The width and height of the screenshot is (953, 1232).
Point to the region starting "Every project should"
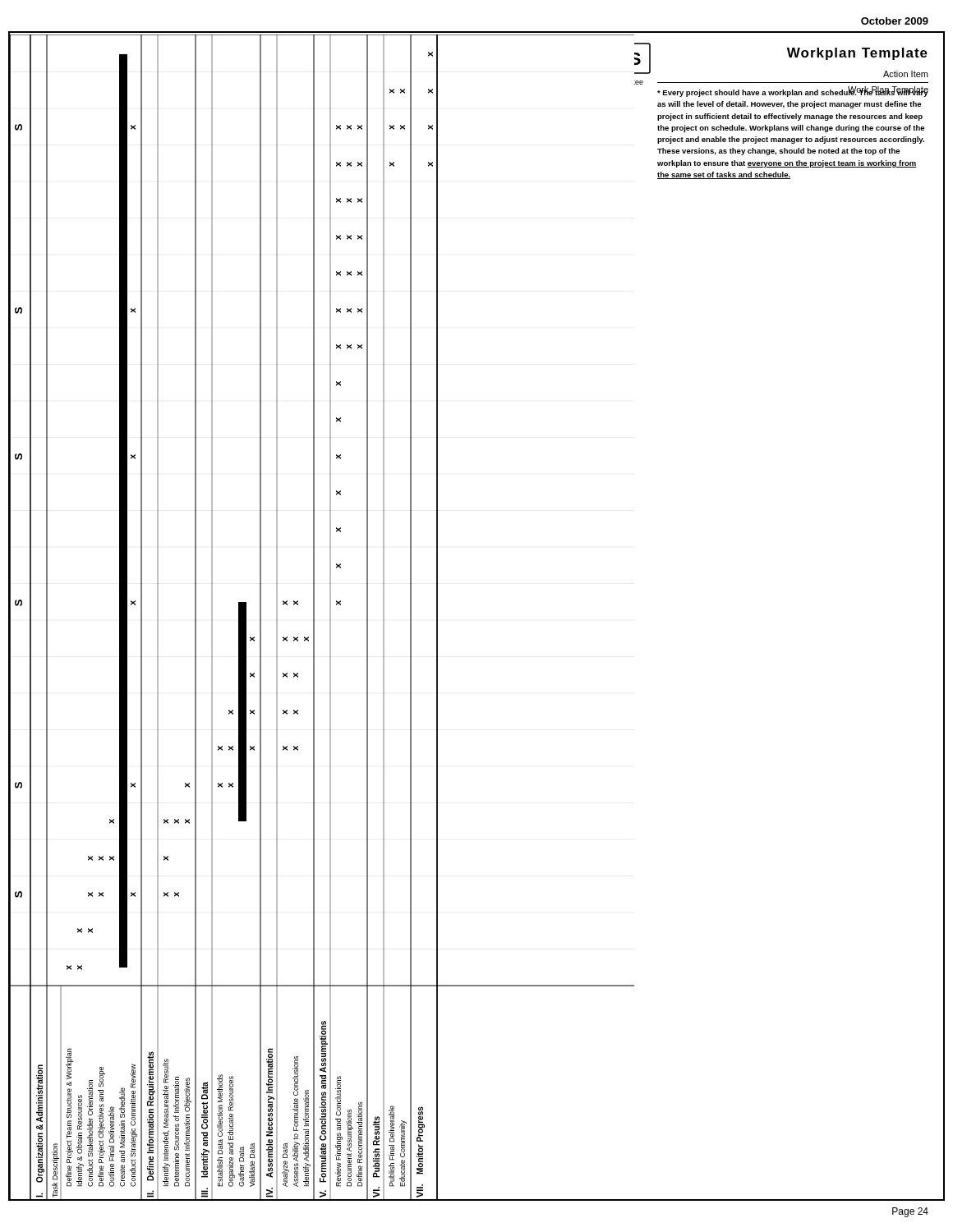click(x=793, y=133)
